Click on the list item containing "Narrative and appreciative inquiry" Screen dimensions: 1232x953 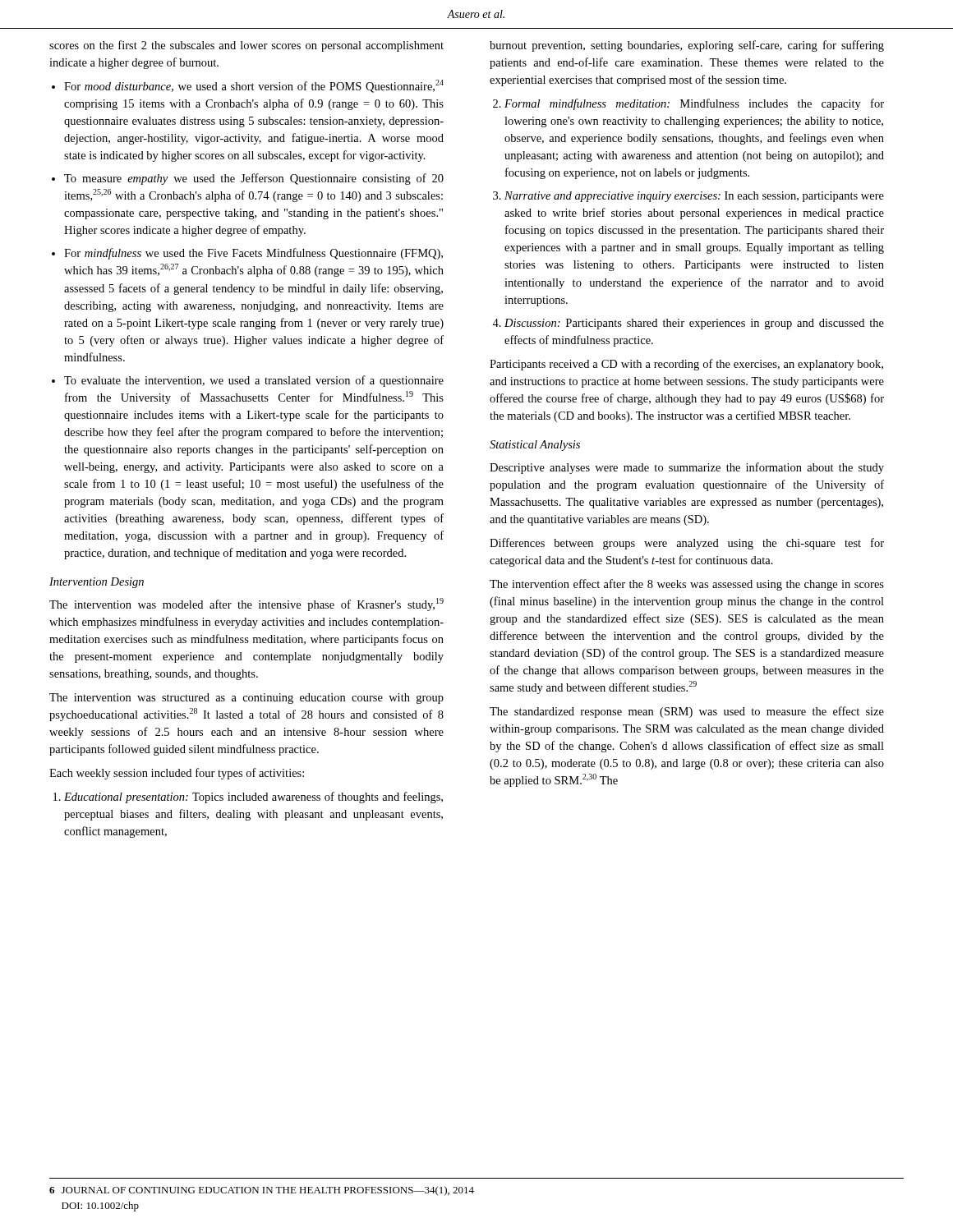[x=694, y=248]
